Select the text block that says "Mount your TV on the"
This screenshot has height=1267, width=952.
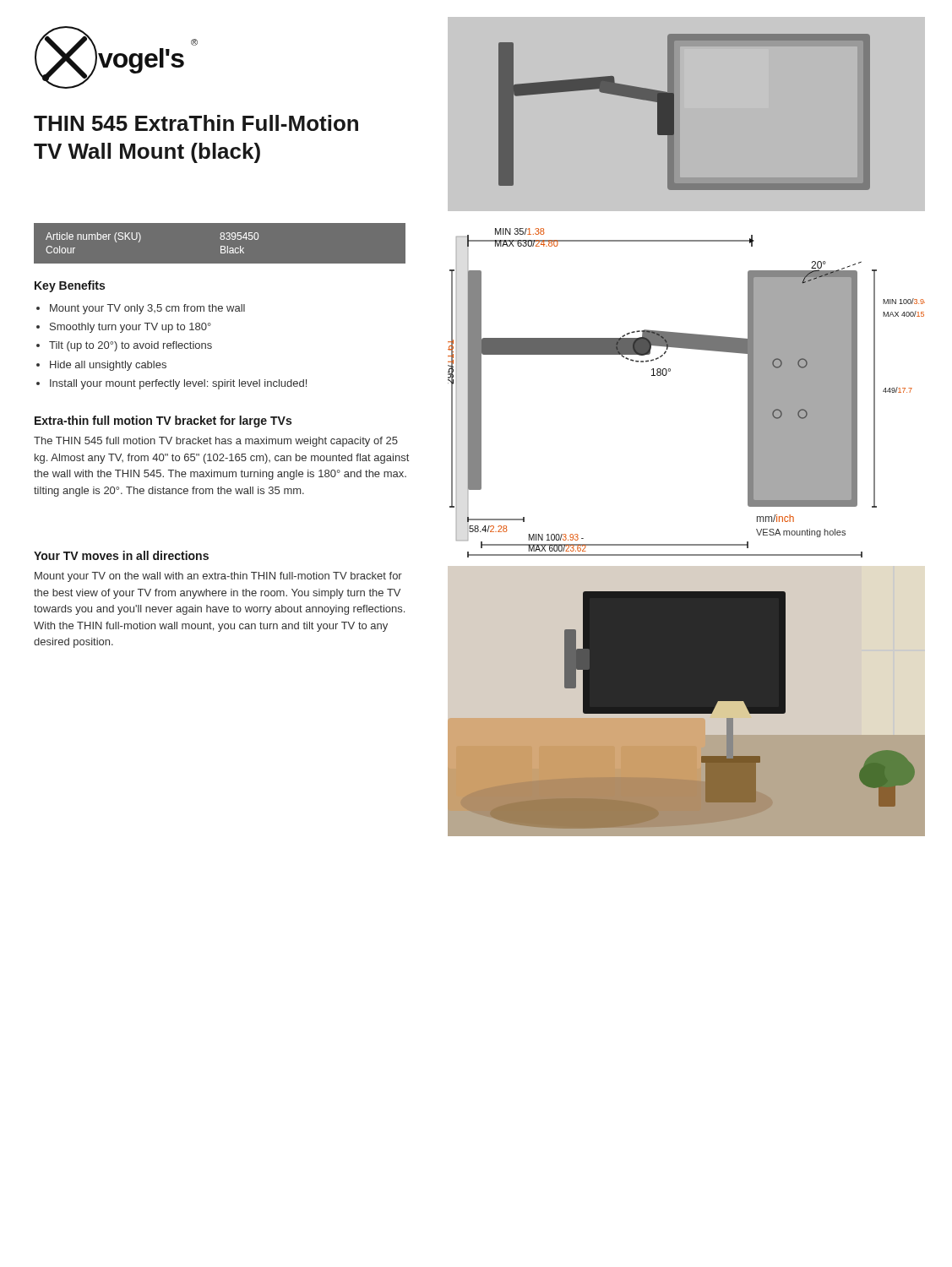[224, 609]
